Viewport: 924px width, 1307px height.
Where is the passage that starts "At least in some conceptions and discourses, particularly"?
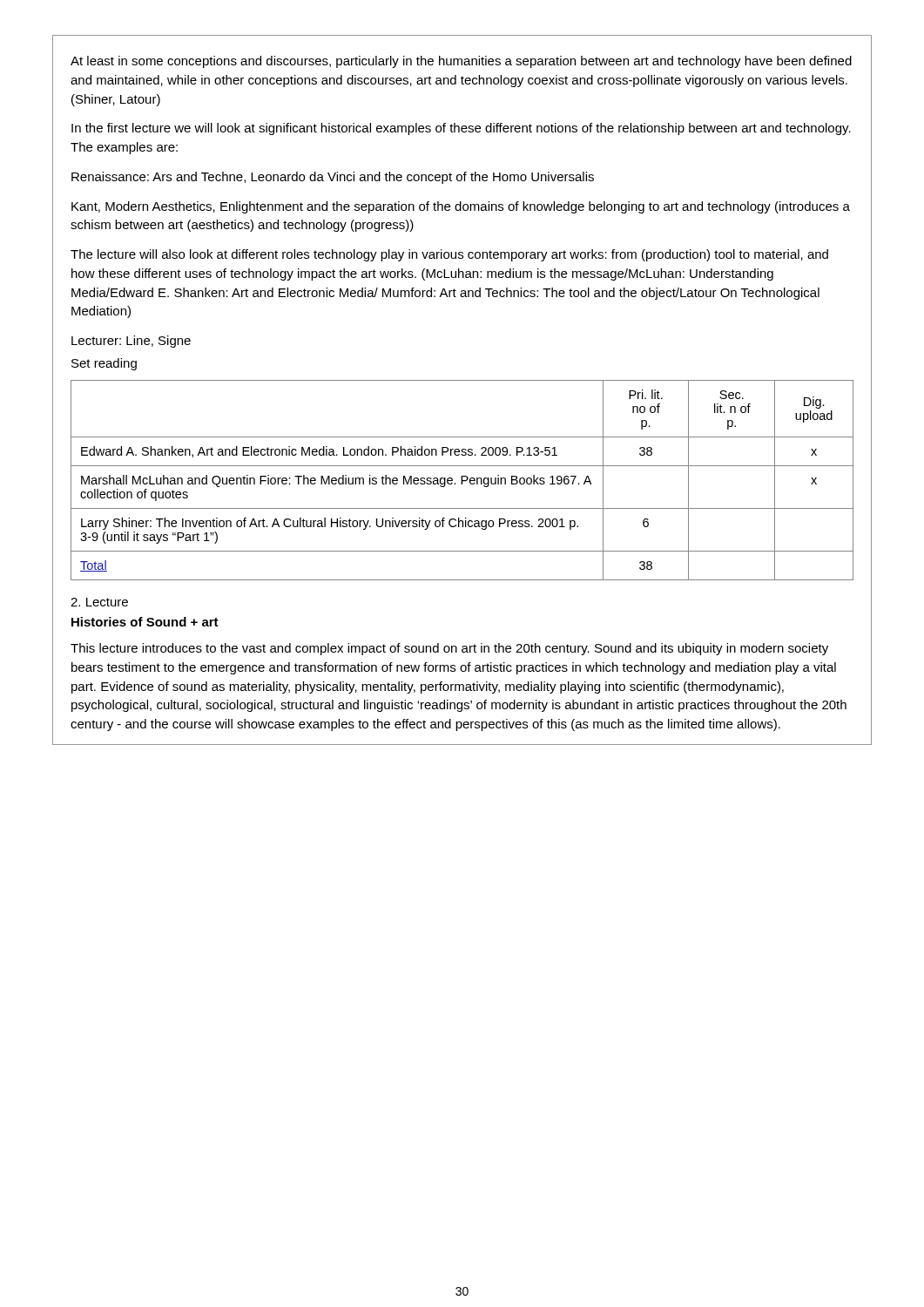[x=461, y=80]
